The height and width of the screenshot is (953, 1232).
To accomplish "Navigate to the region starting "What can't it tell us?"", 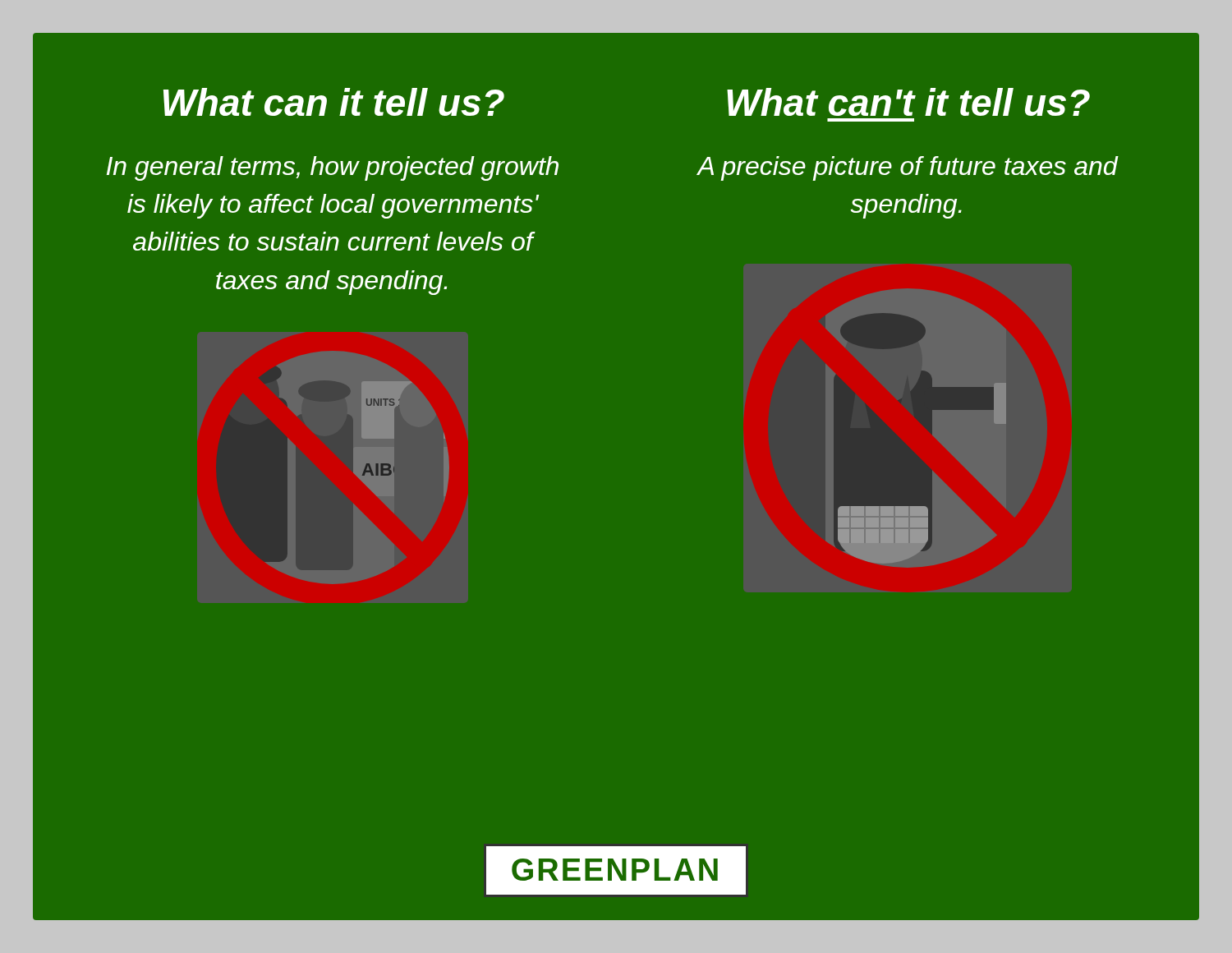I will pos(908,103).
